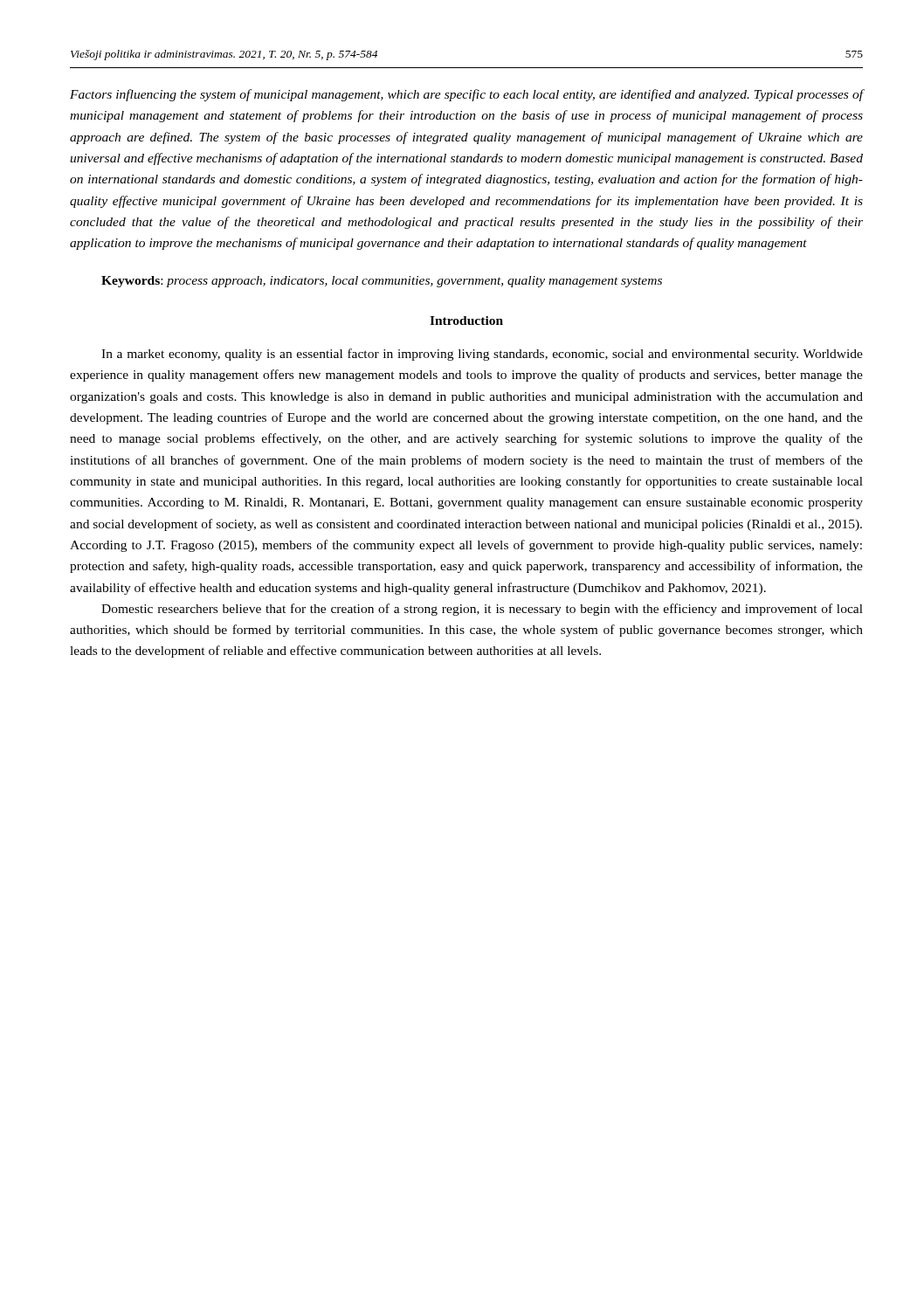Click on the block starting "Factors influencing the system of municipal"
Viewport: 924px width, 1310px height.
point(466,168)
